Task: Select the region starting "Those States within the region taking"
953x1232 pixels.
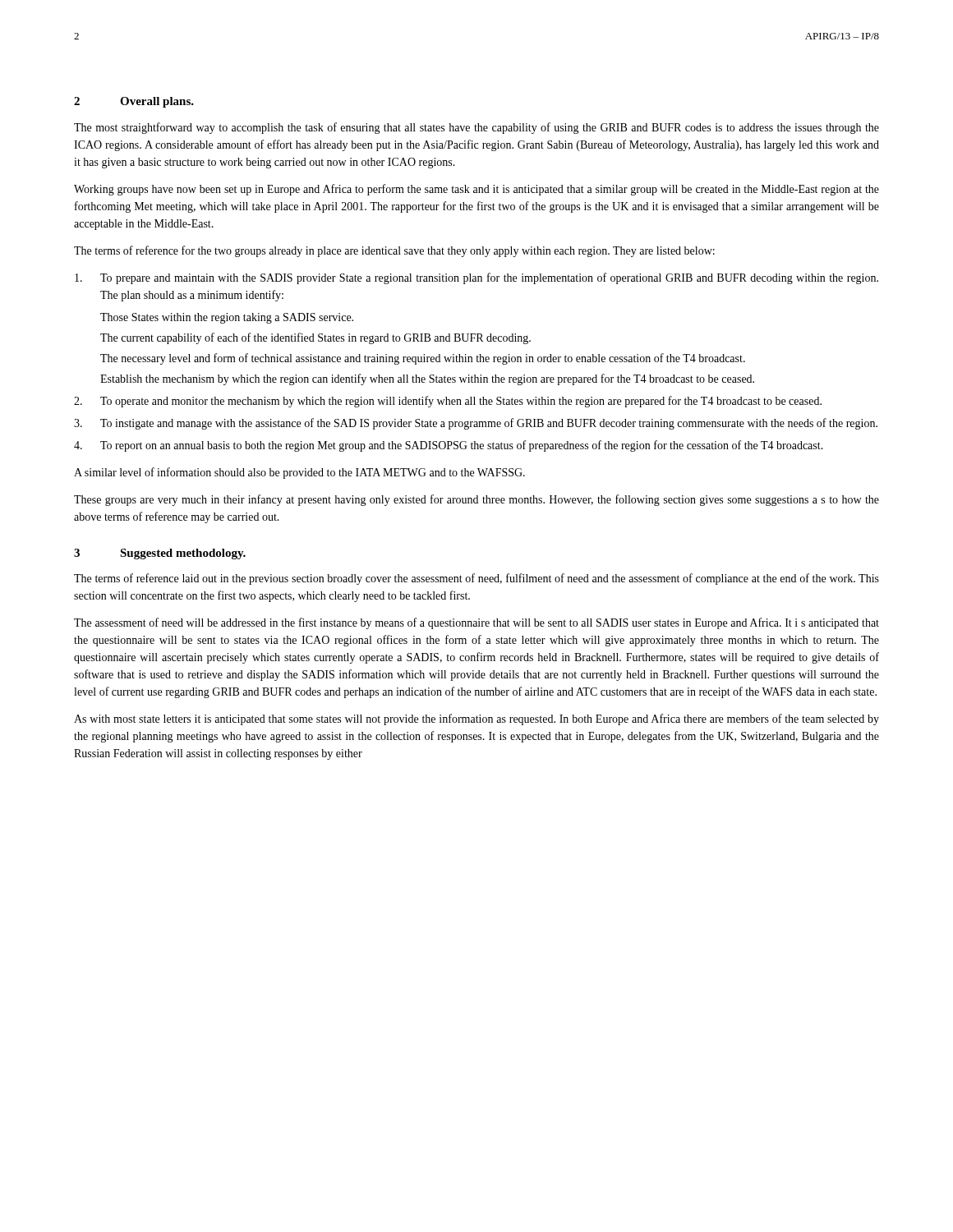Action: 490,348
